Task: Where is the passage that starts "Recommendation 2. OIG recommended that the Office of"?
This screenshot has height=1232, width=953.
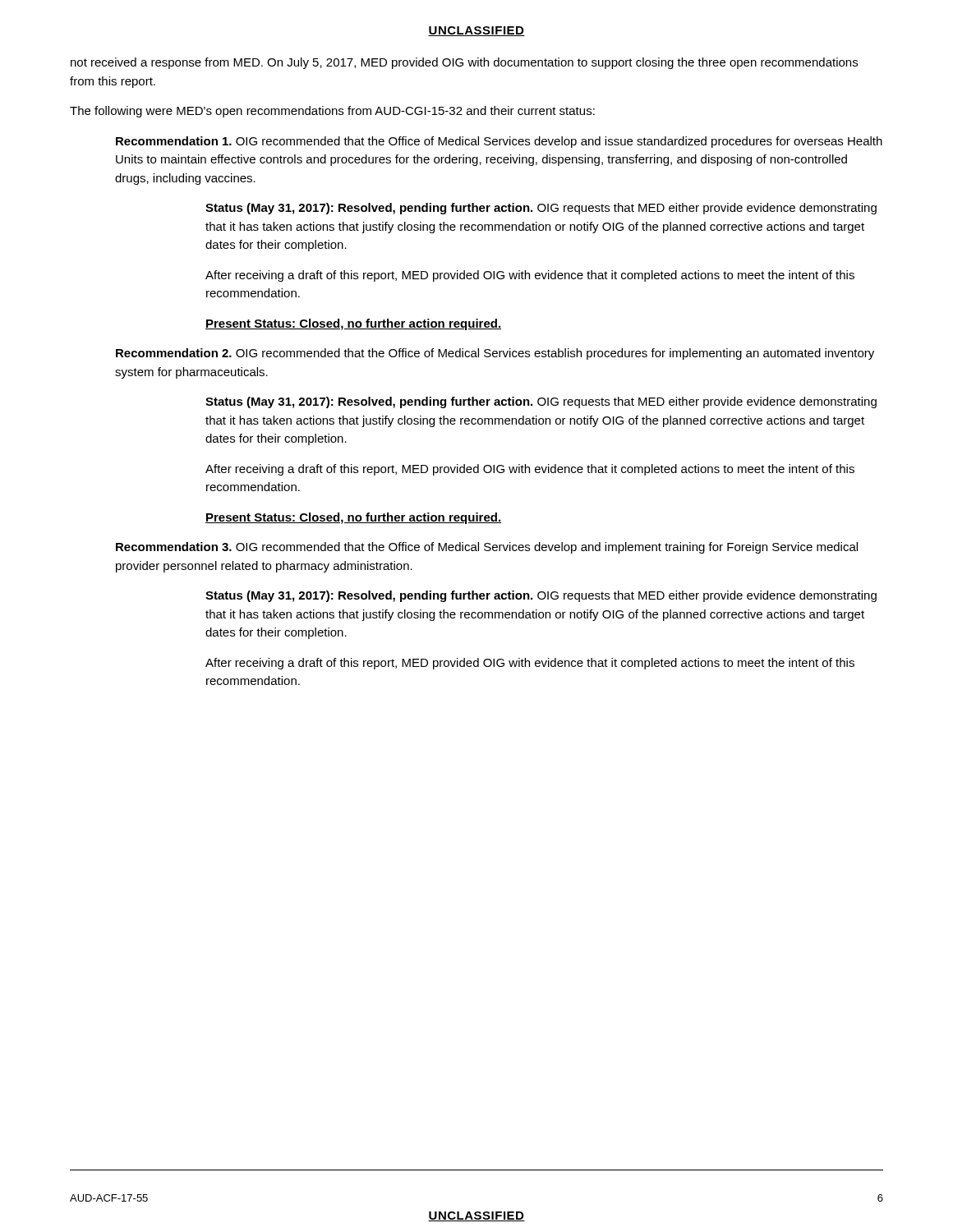Action: click(x=495, y=362)
